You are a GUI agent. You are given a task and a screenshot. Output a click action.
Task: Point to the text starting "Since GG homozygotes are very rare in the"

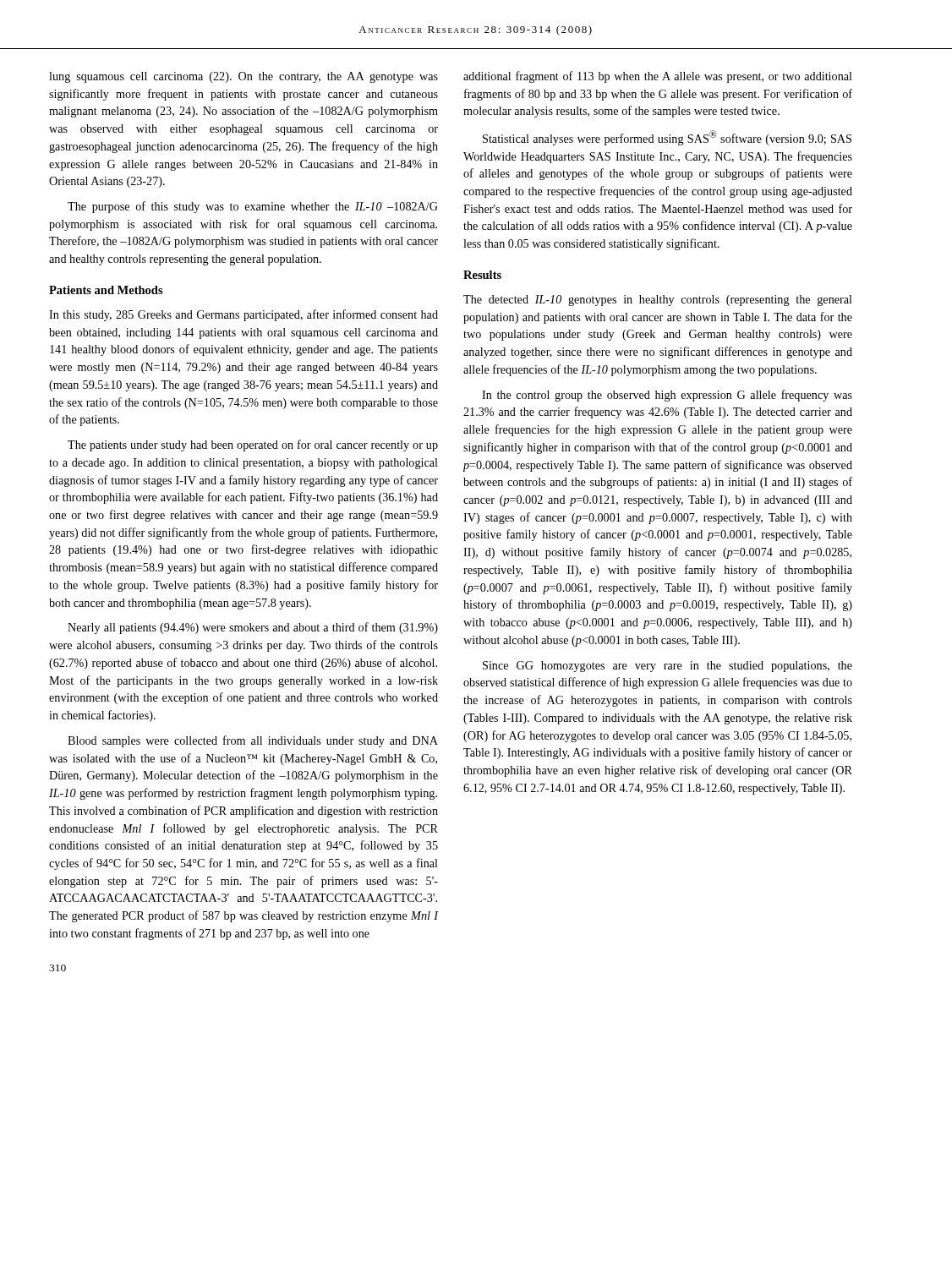pyautogui.click(x=658, y=727)
